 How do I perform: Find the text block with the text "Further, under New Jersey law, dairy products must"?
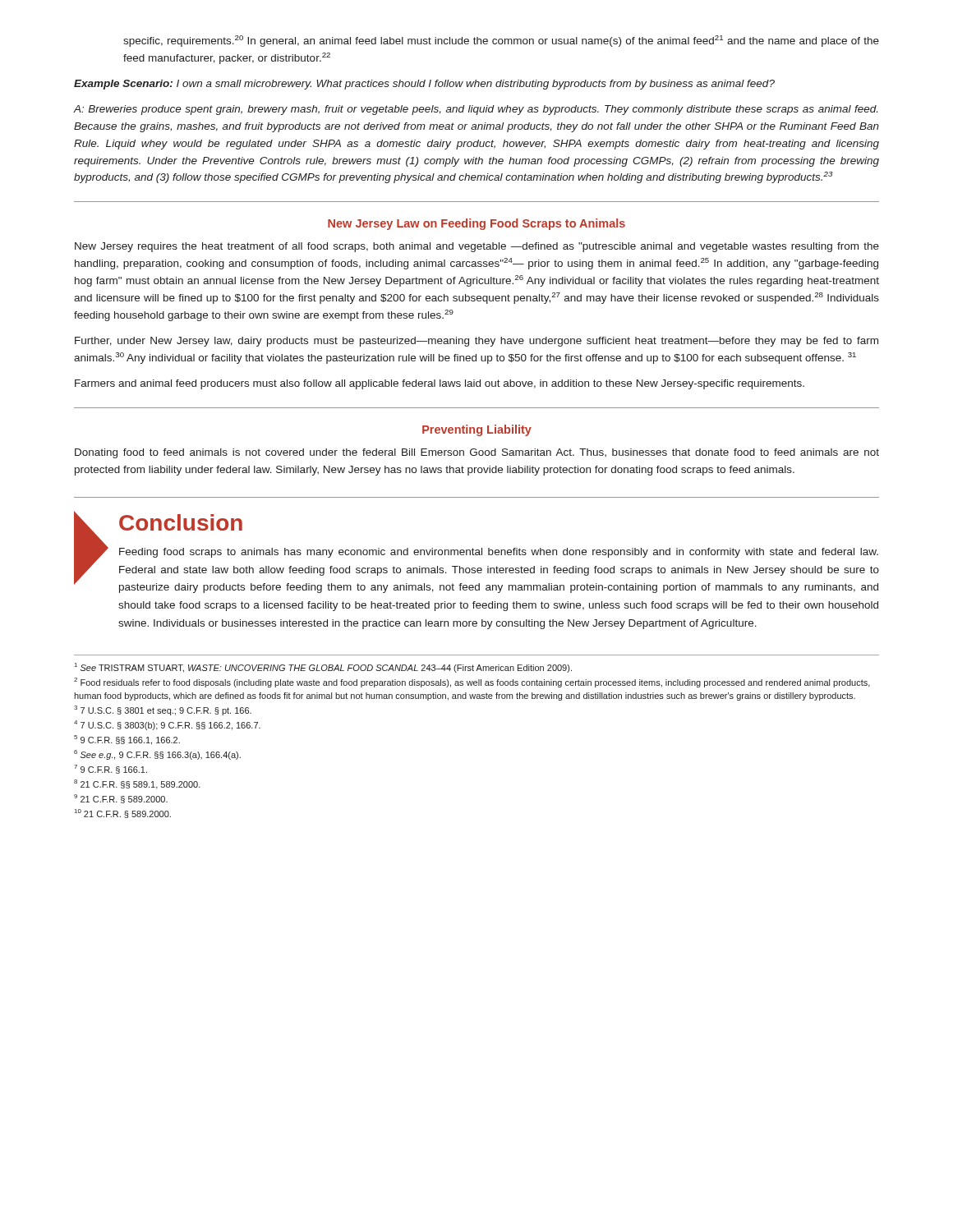click(476, 349)
